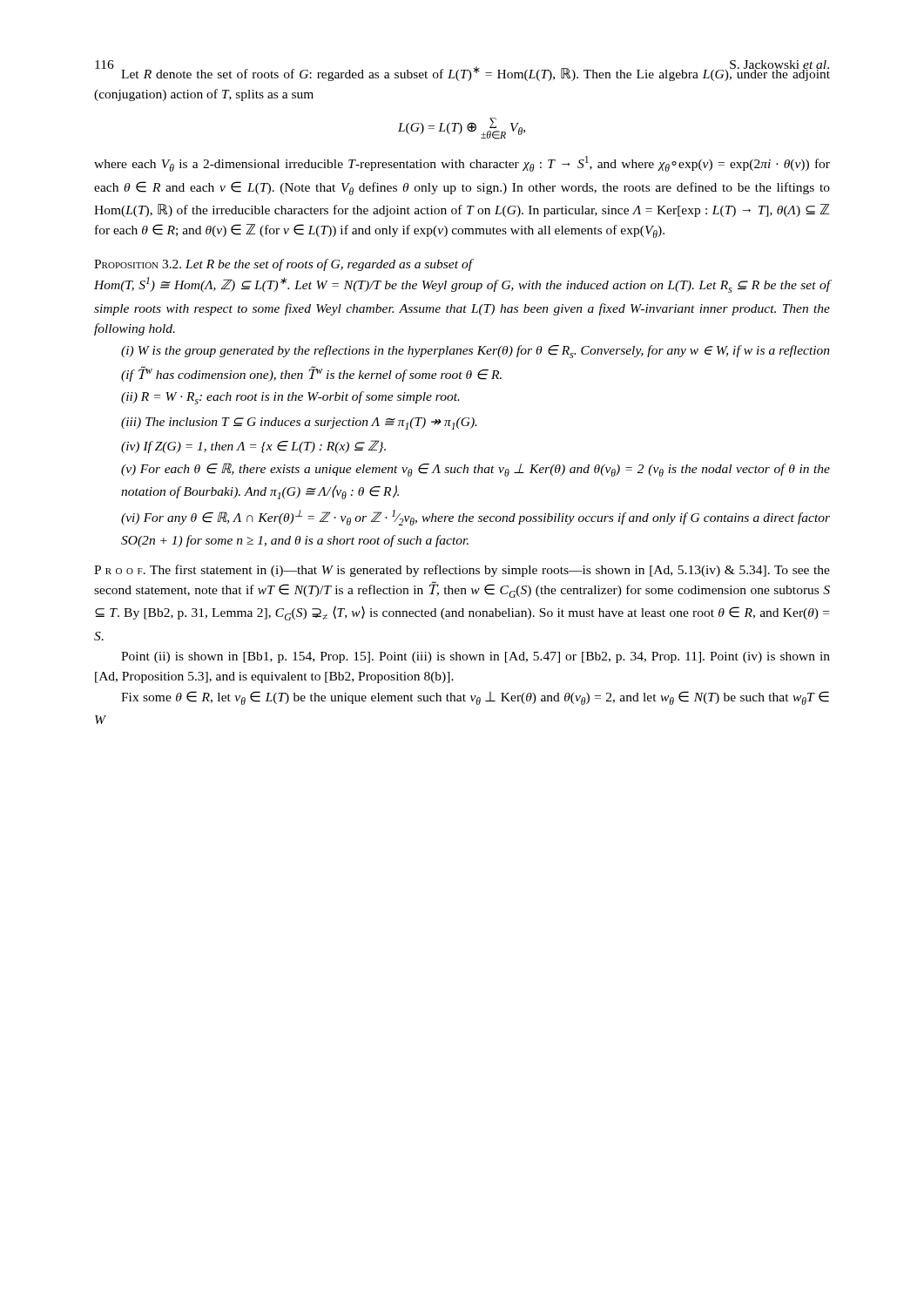Find the passage starting "(iii) The inclusion"
This screenshot has width=924, height=1307.
pyautogui.click(x=475, y=423)
